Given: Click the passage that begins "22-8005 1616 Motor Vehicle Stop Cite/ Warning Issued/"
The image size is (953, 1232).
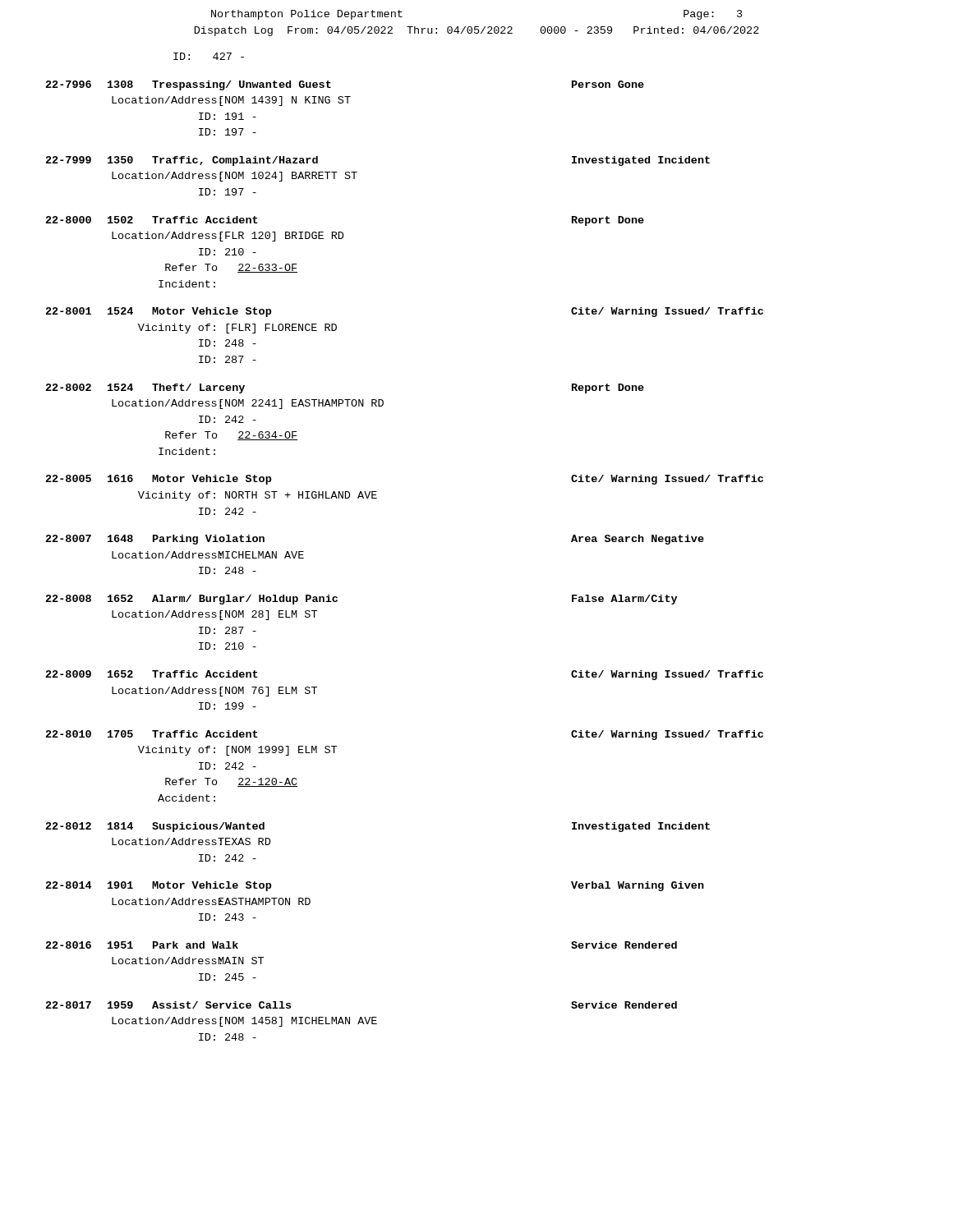Looking at the screenshot, I should coord(69,479).
